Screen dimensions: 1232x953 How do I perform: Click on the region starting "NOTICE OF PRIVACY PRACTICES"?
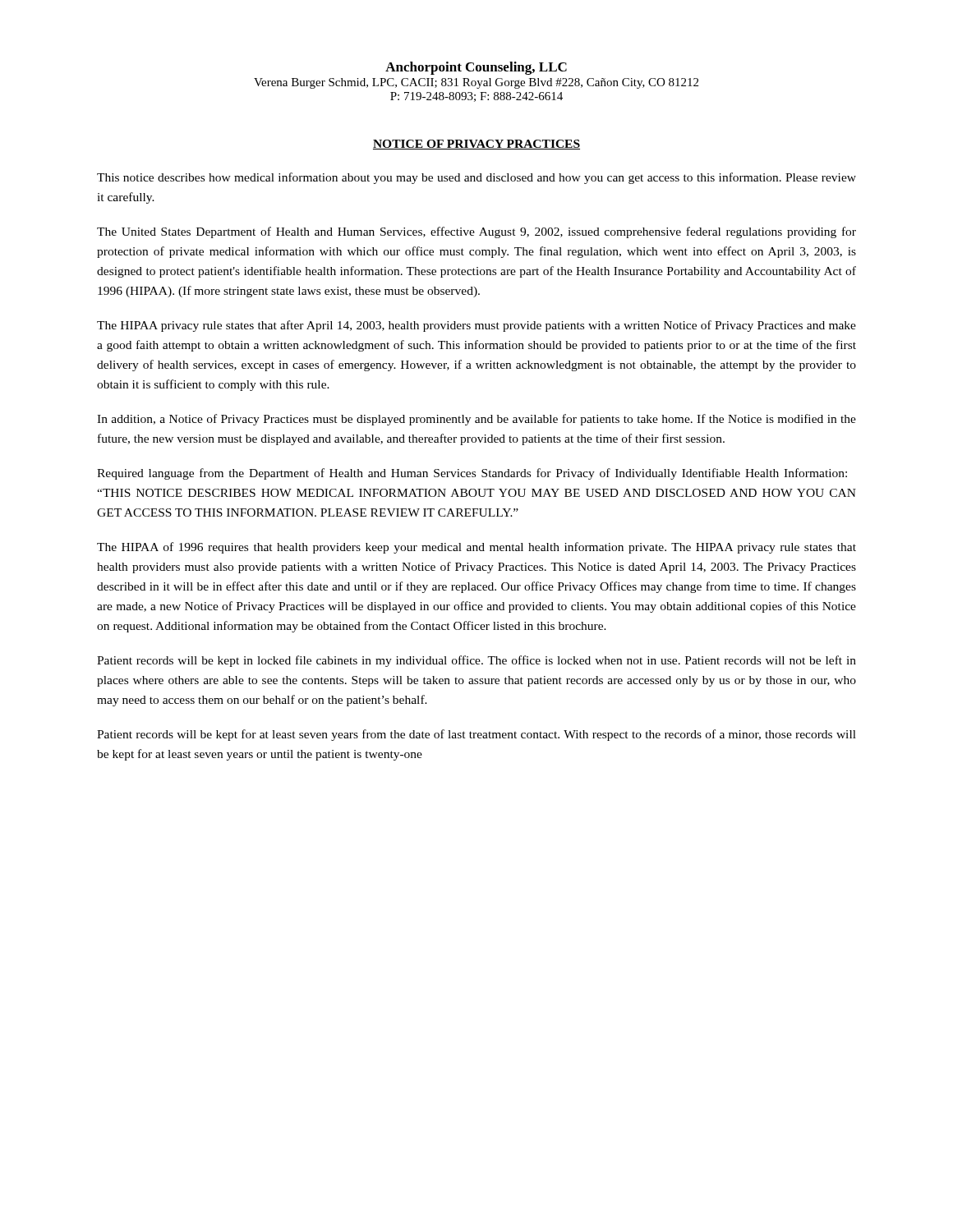[x=476, y=143]
